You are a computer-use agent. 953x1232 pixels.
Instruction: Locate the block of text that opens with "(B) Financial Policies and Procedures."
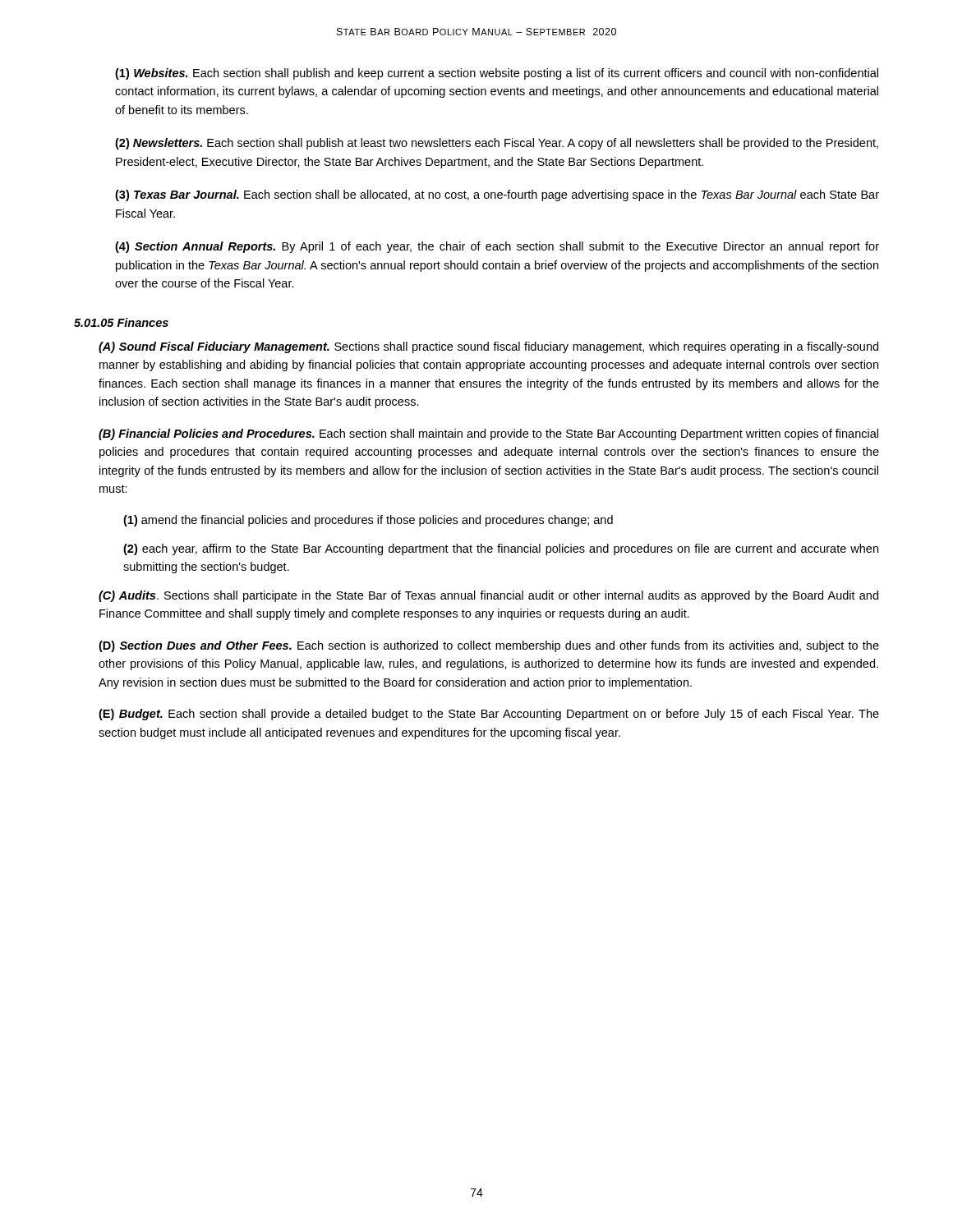[x=489, y=461]
